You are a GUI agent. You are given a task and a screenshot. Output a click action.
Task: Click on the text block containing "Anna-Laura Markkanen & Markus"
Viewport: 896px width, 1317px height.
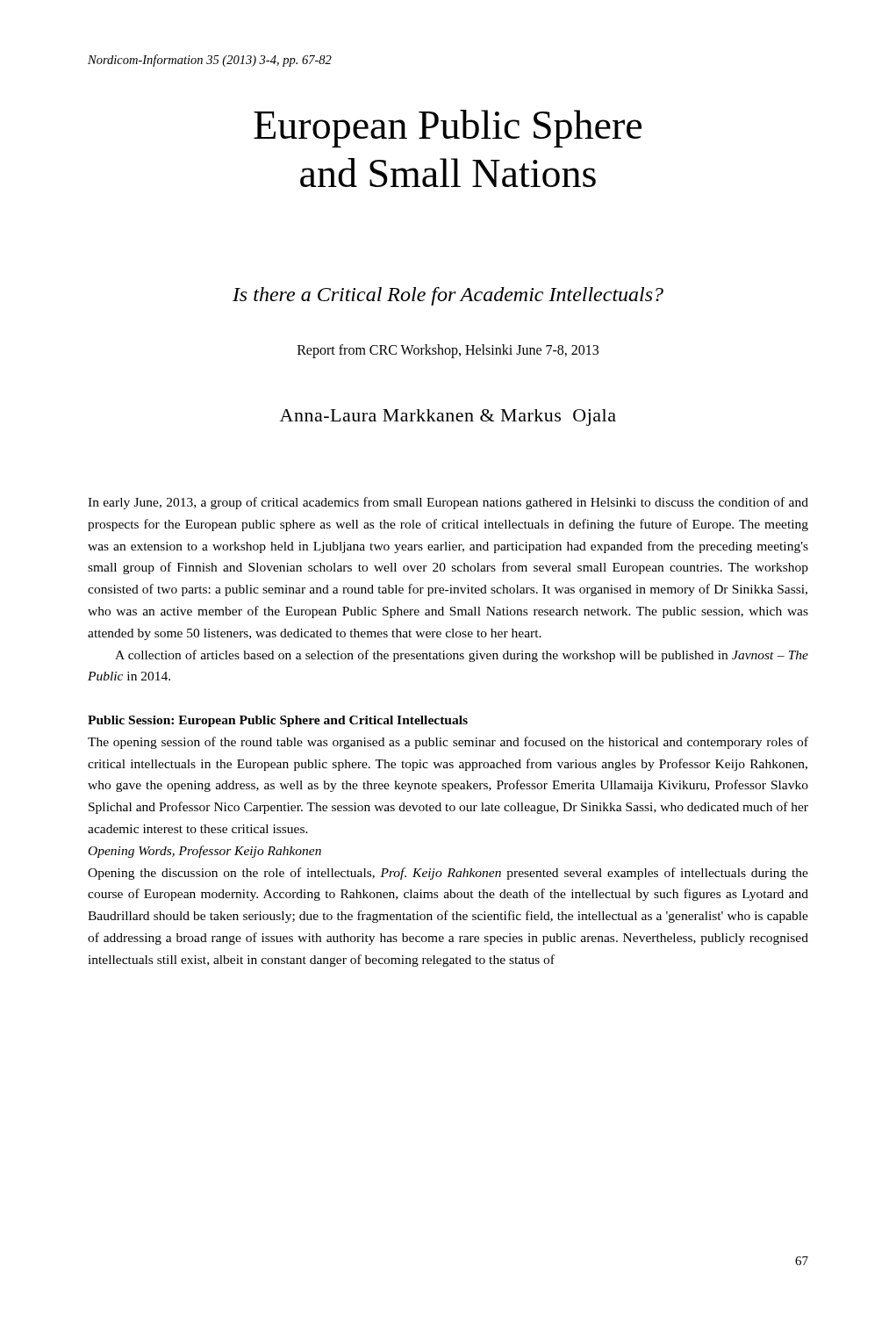click(448, 415)
